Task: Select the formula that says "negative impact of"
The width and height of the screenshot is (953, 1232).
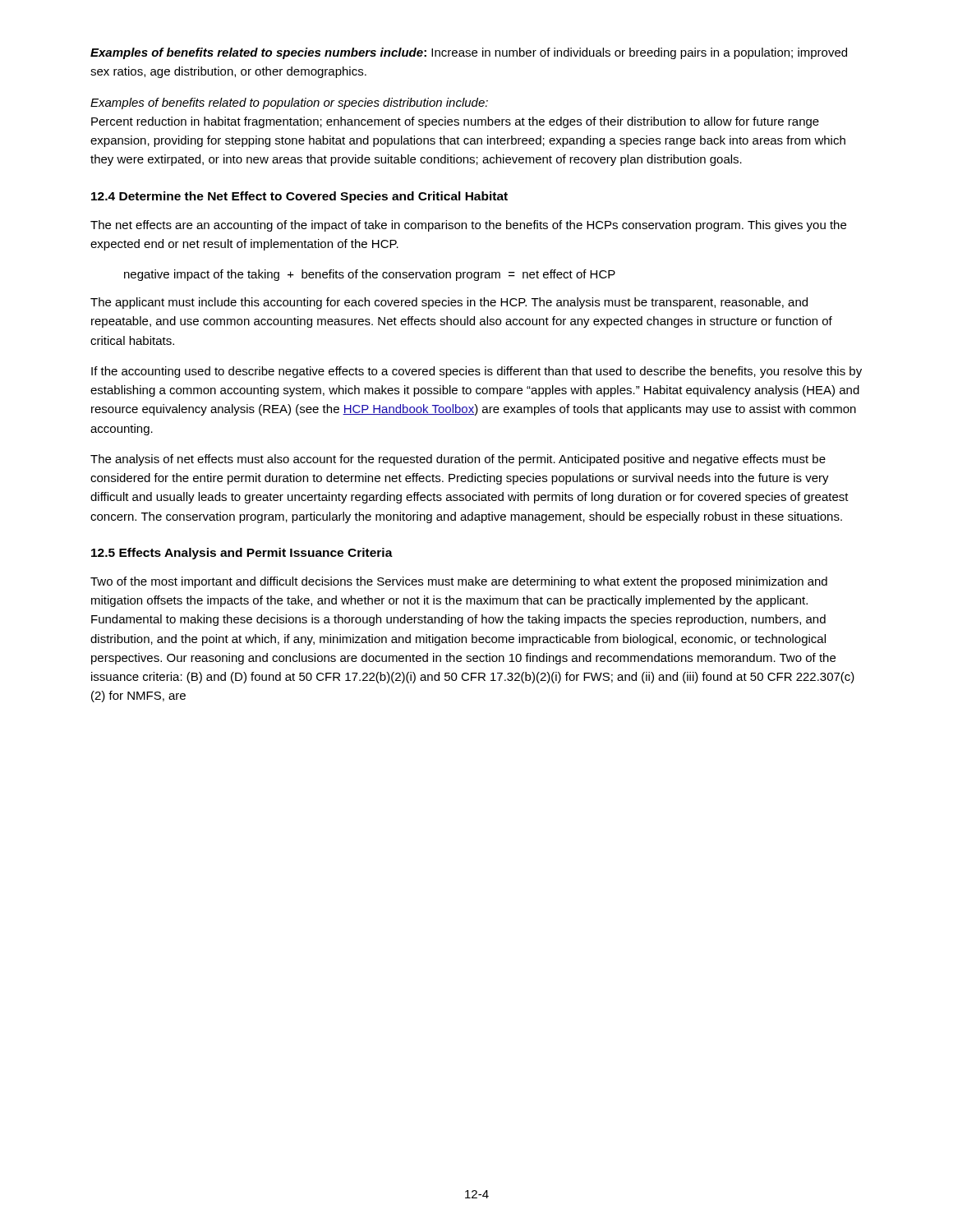Action: [369, 274]
